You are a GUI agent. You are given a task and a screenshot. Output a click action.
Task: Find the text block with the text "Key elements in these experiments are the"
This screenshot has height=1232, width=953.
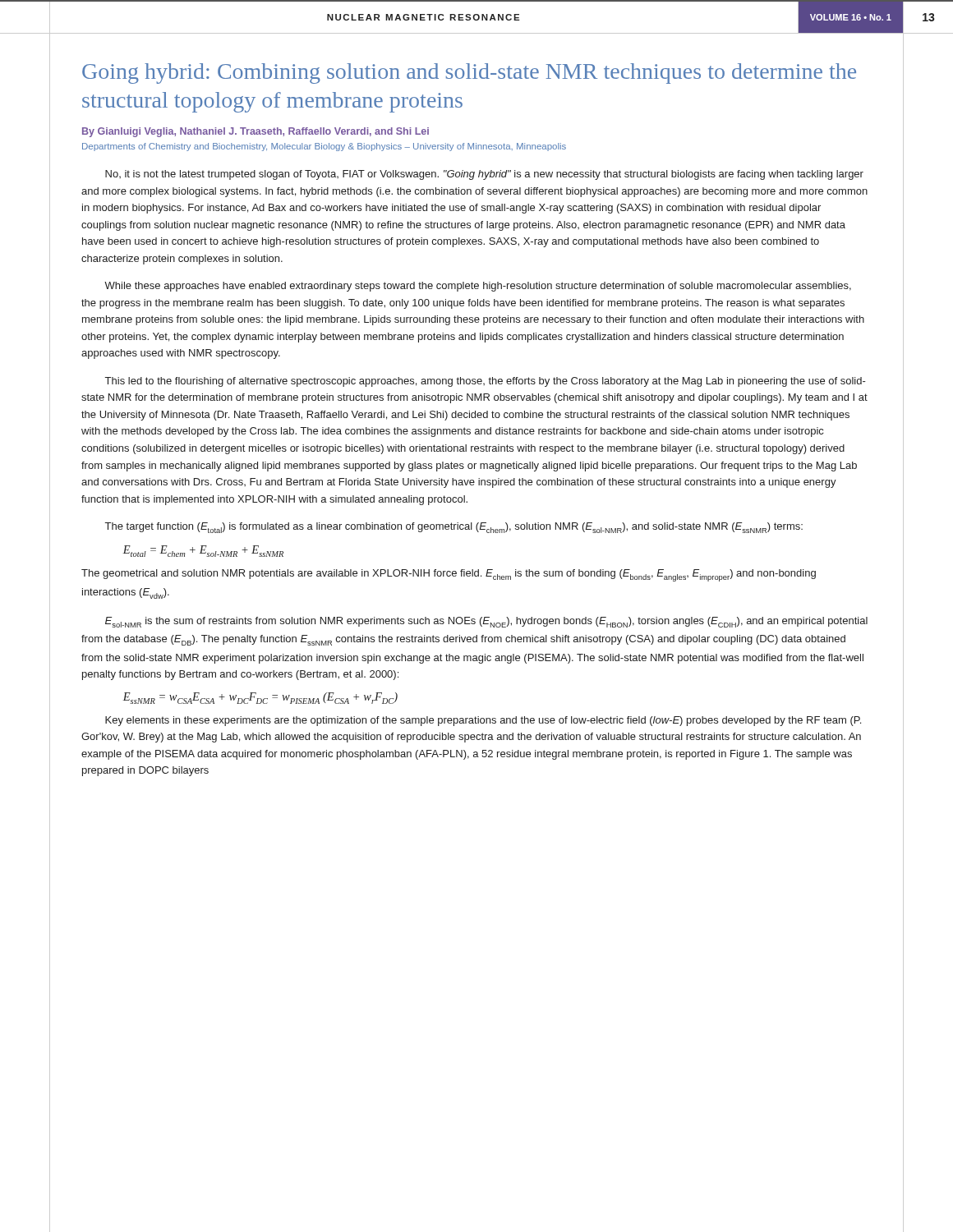click(475, 746)
